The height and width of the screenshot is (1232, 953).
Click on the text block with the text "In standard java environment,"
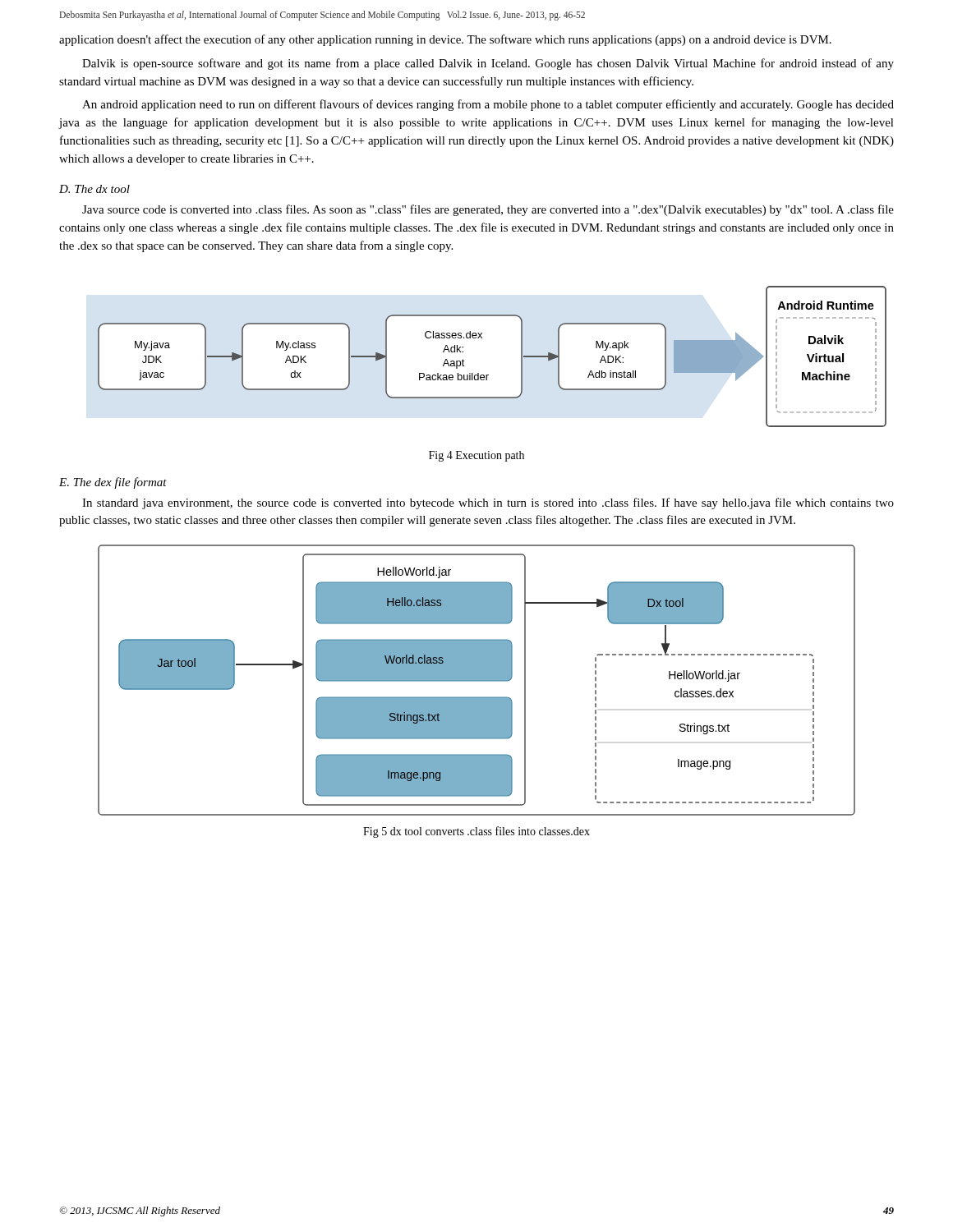(476, 512)
